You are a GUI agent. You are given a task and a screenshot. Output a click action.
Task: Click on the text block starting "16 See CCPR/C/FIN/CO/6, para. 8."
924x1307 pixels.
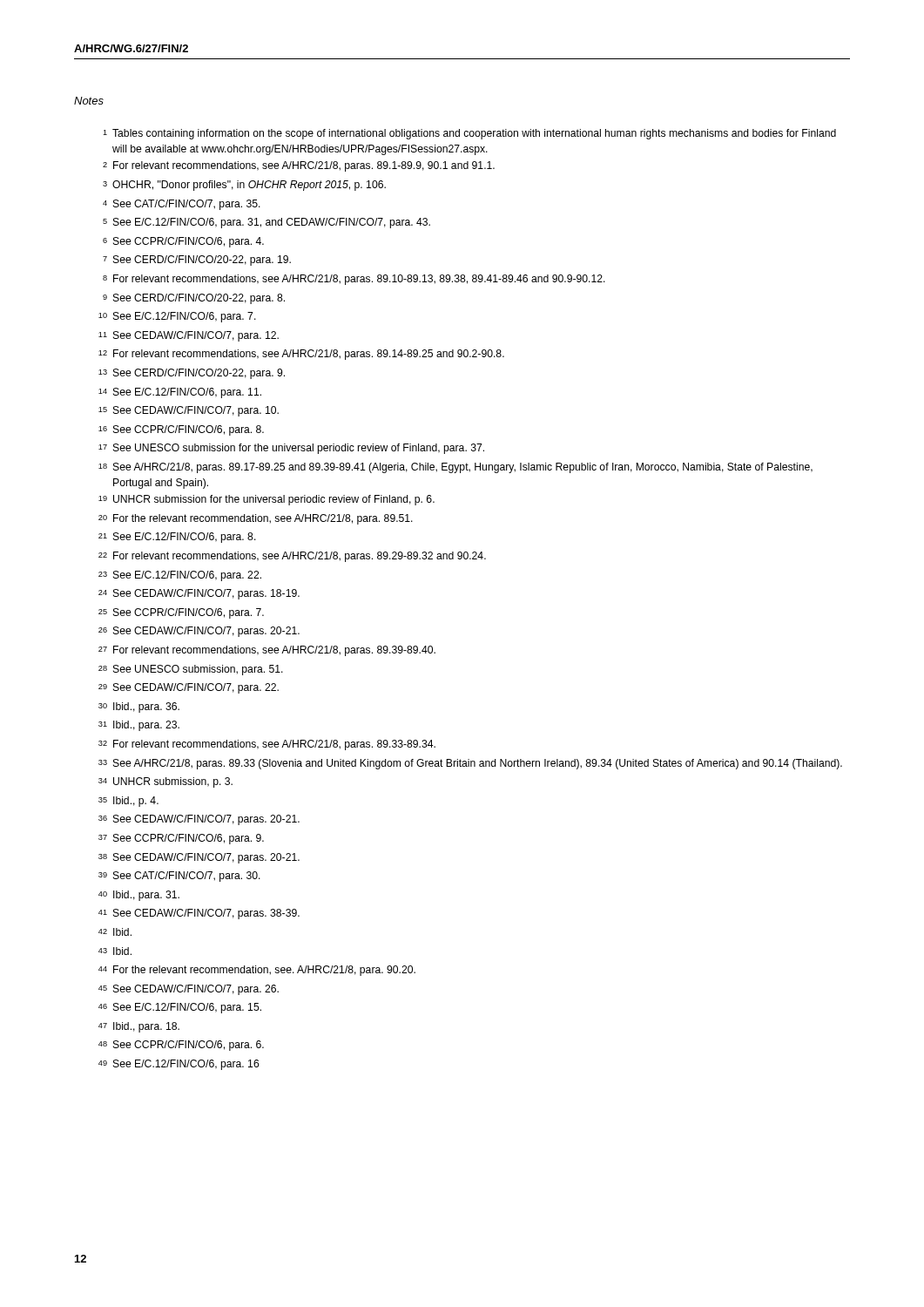(181, 430)
